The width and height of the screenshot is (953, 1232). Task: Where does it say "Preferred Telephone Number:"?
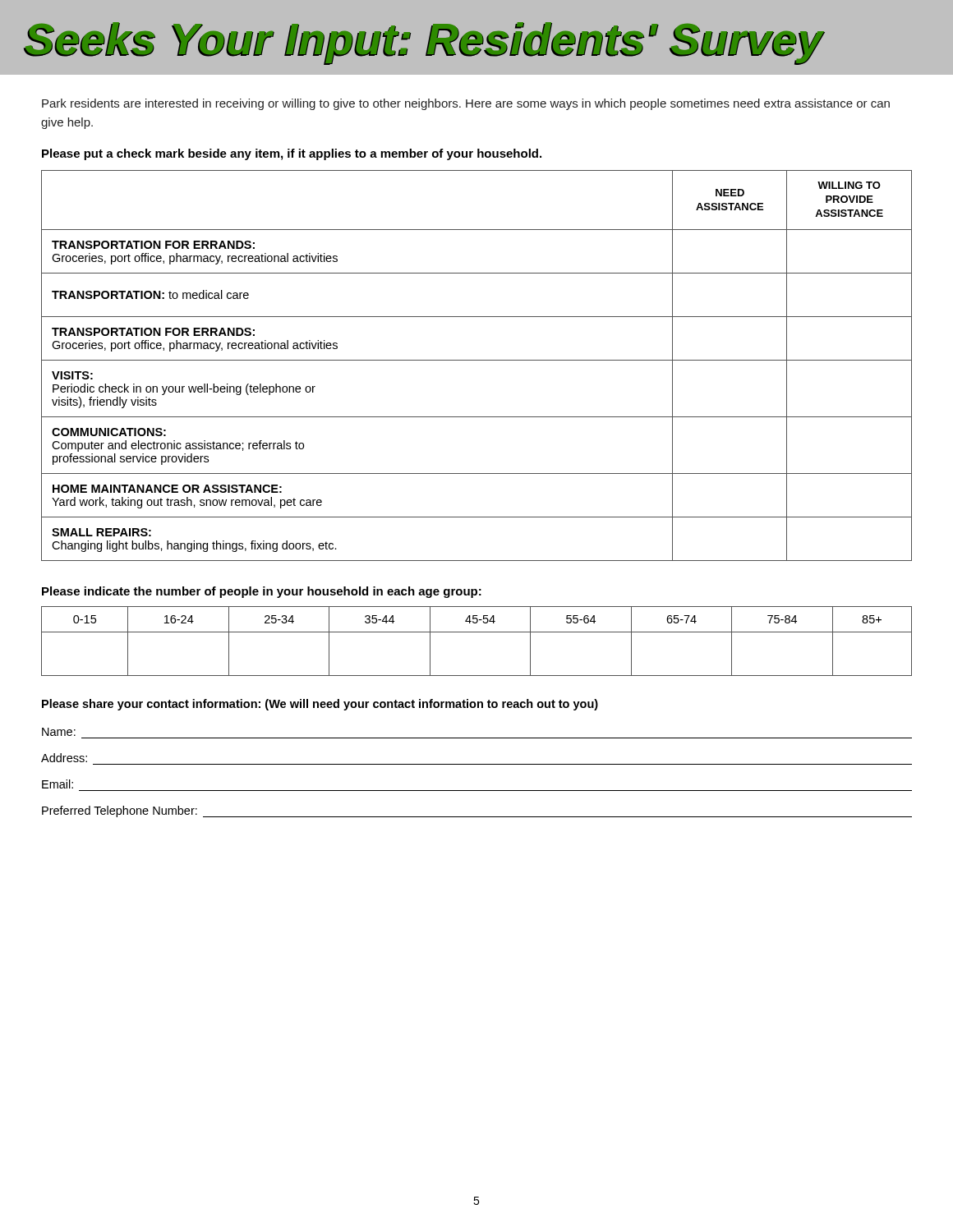click(x=476, y=811)
